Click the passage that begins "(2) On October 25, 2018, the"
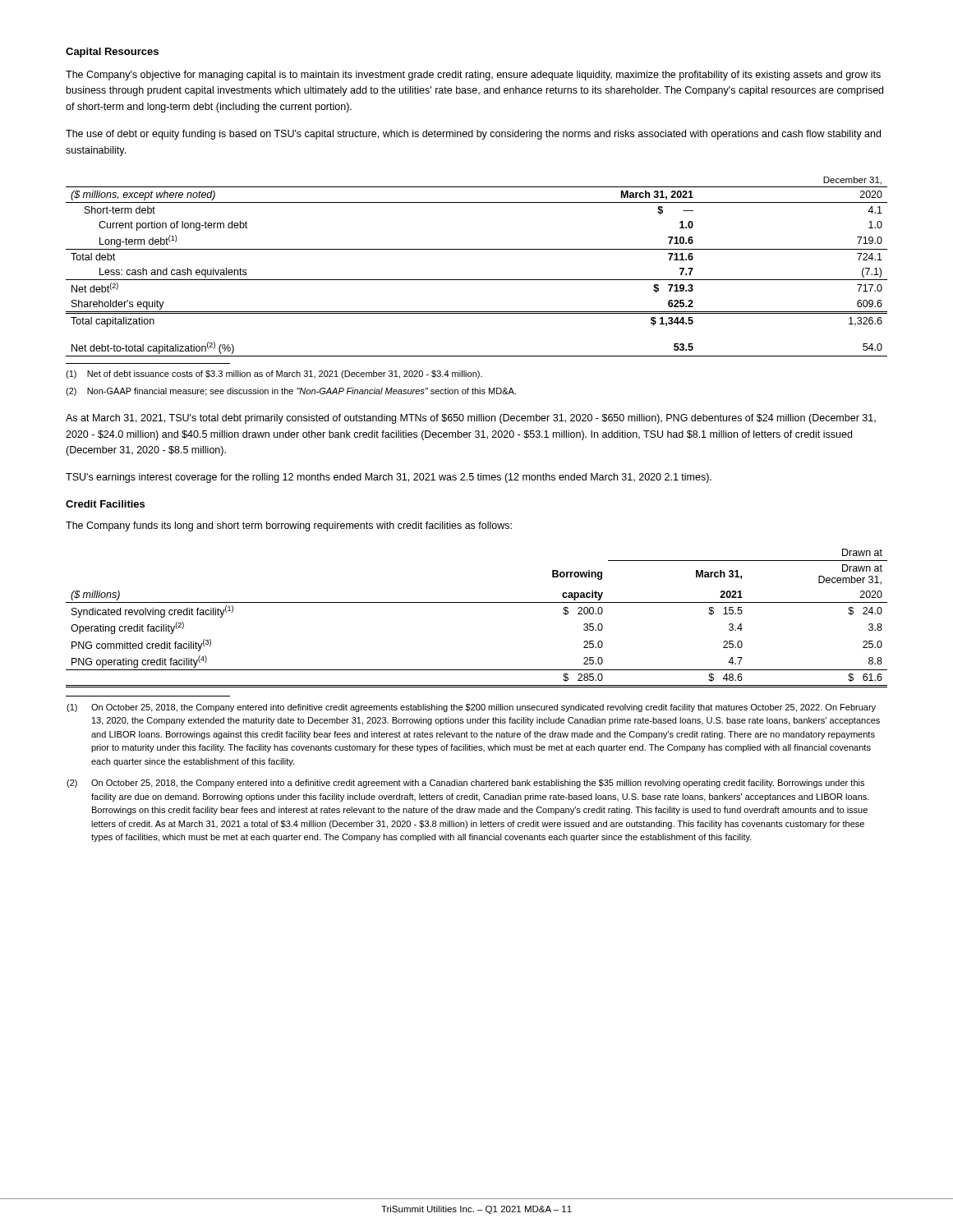The height and width of the screenshot is (1232, 953). pyautogui.click(x=476, y=810)
